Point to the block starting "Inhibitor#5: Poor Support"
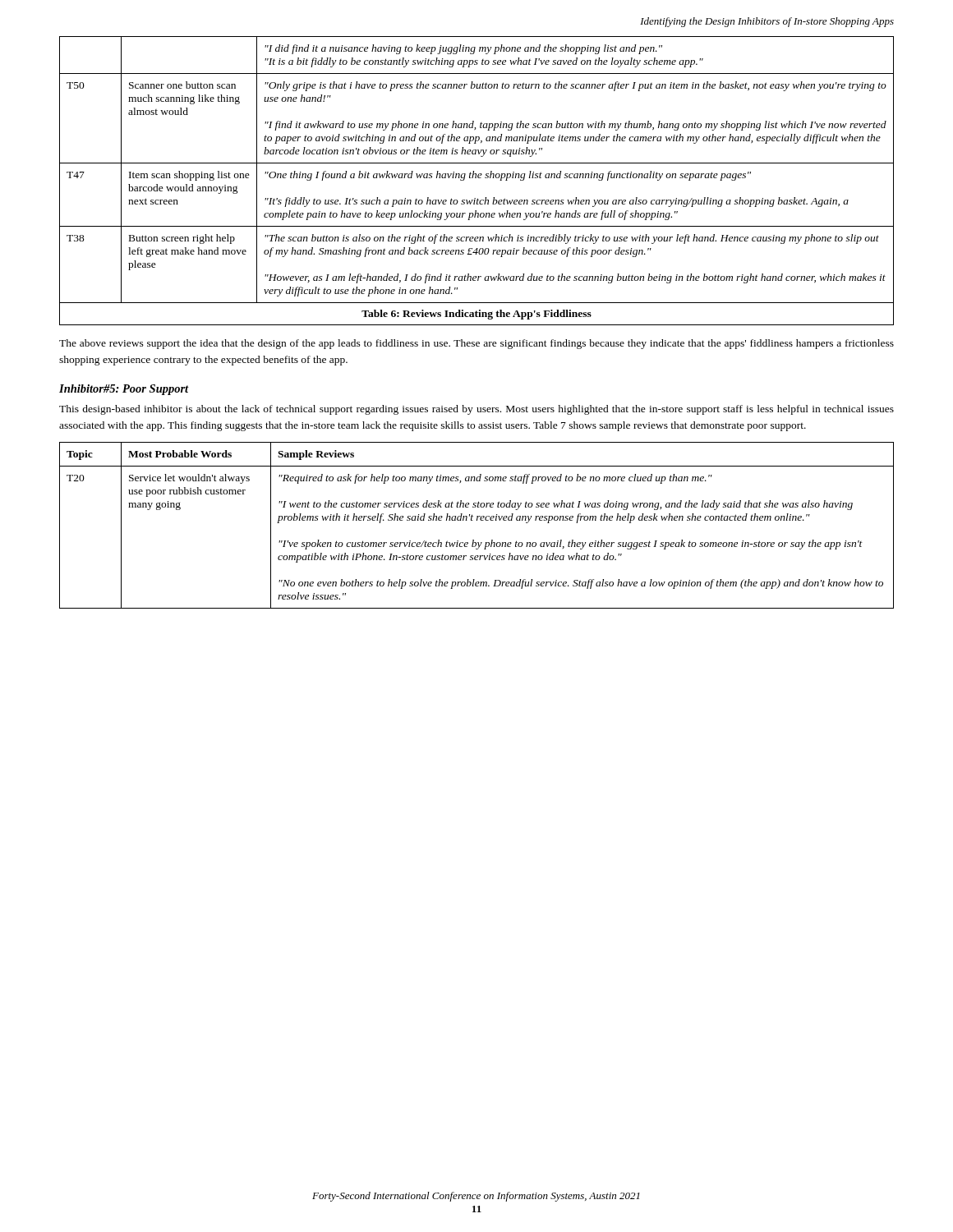Viewport: 953px width, 1232px height. (124, 388)
